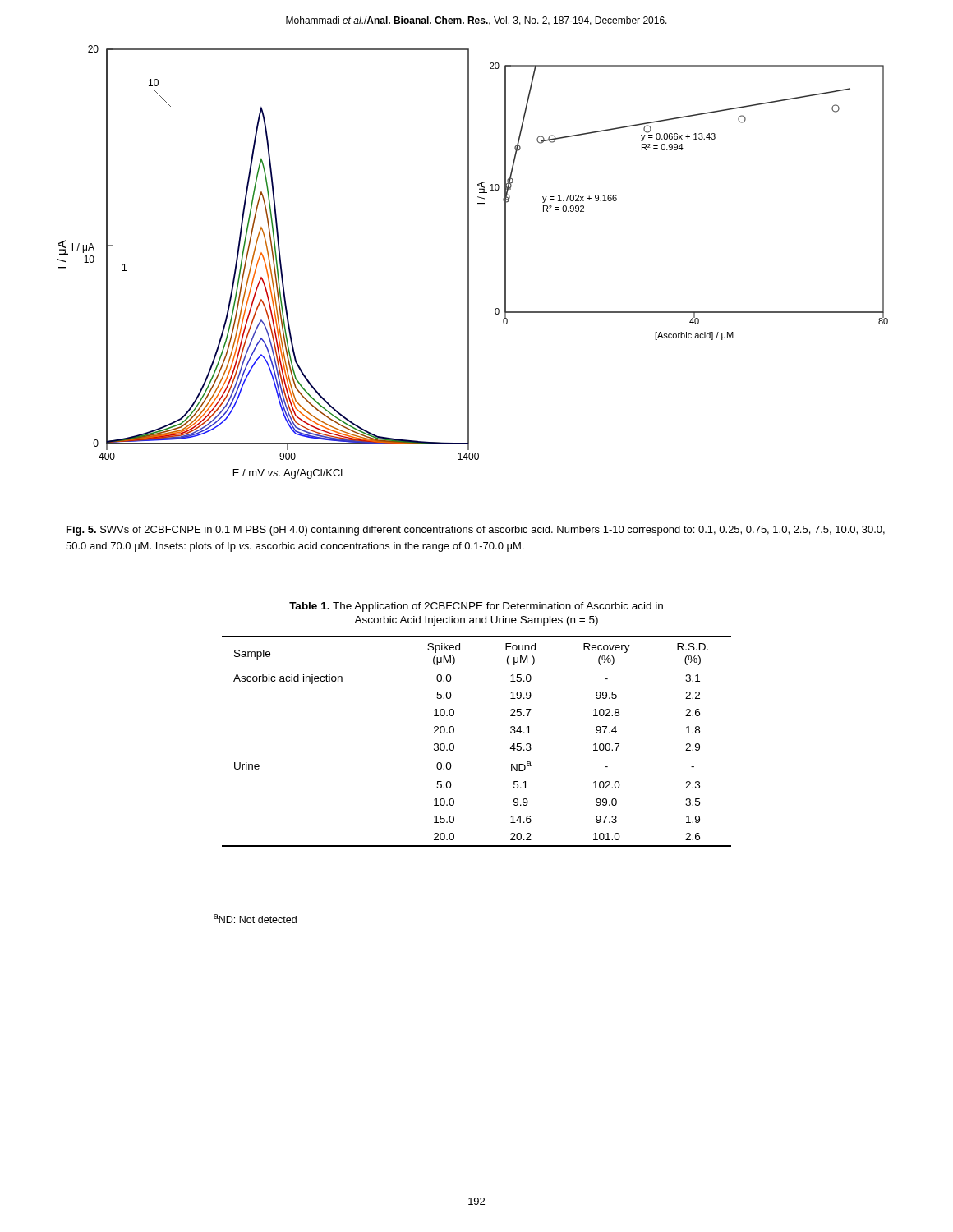This screenshot has height=1232, width=953.
Task: Locate the footnote containing "aND: Not detected"
Action: pyautogui.click(x=255, y=919)
